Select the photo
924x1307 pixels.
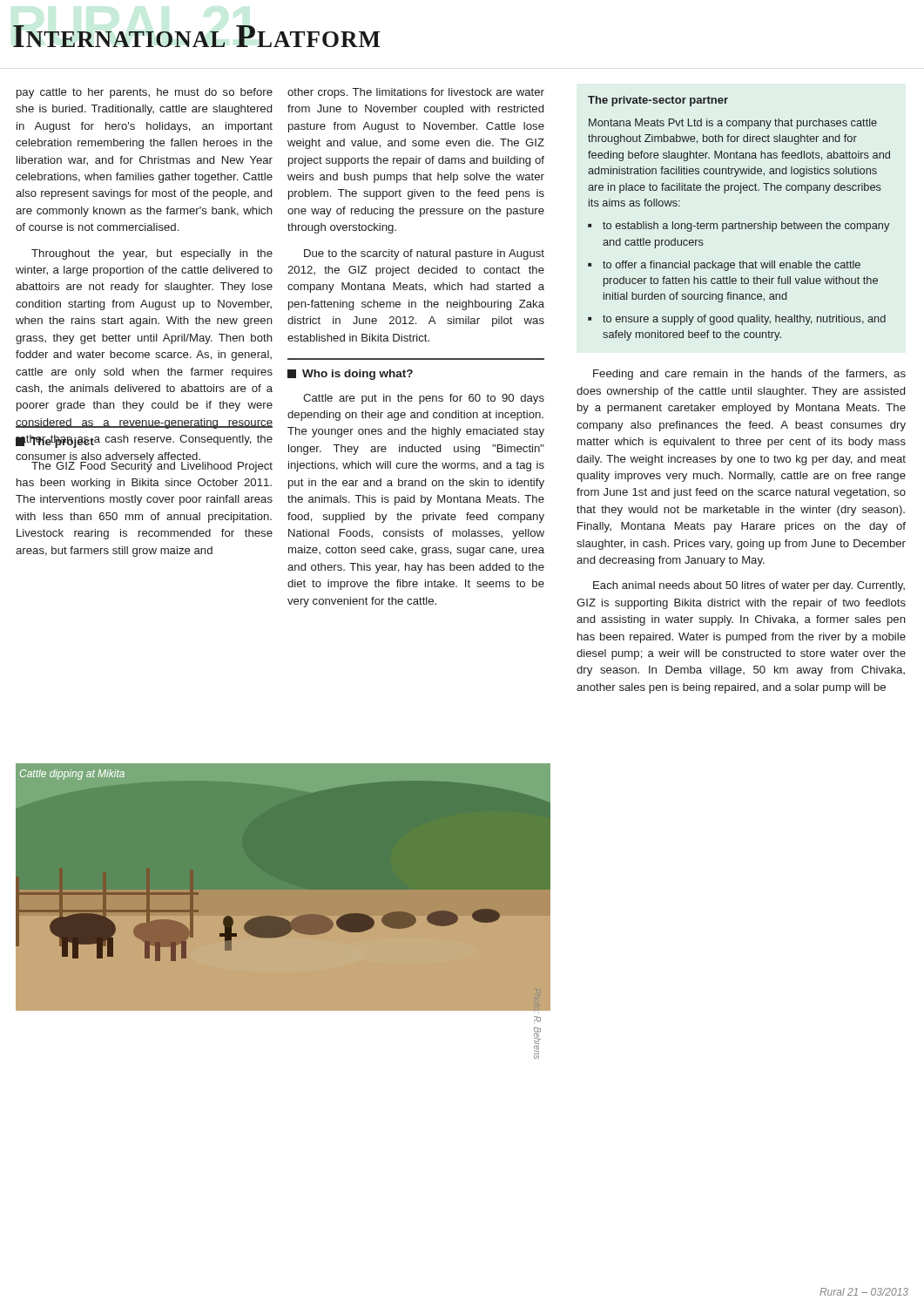click(283, 887)
